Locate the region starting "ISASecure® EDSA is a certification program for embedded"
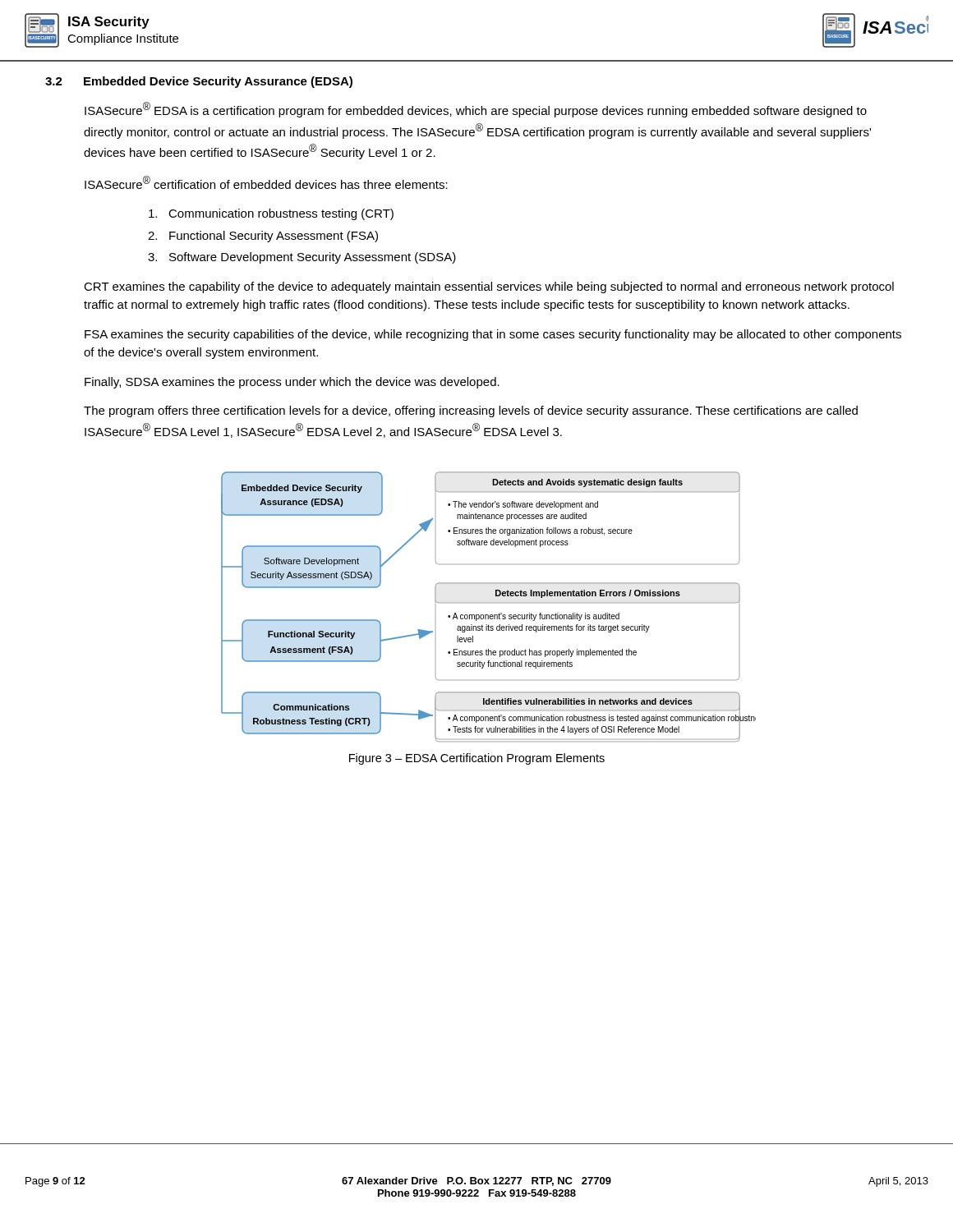 478,130
